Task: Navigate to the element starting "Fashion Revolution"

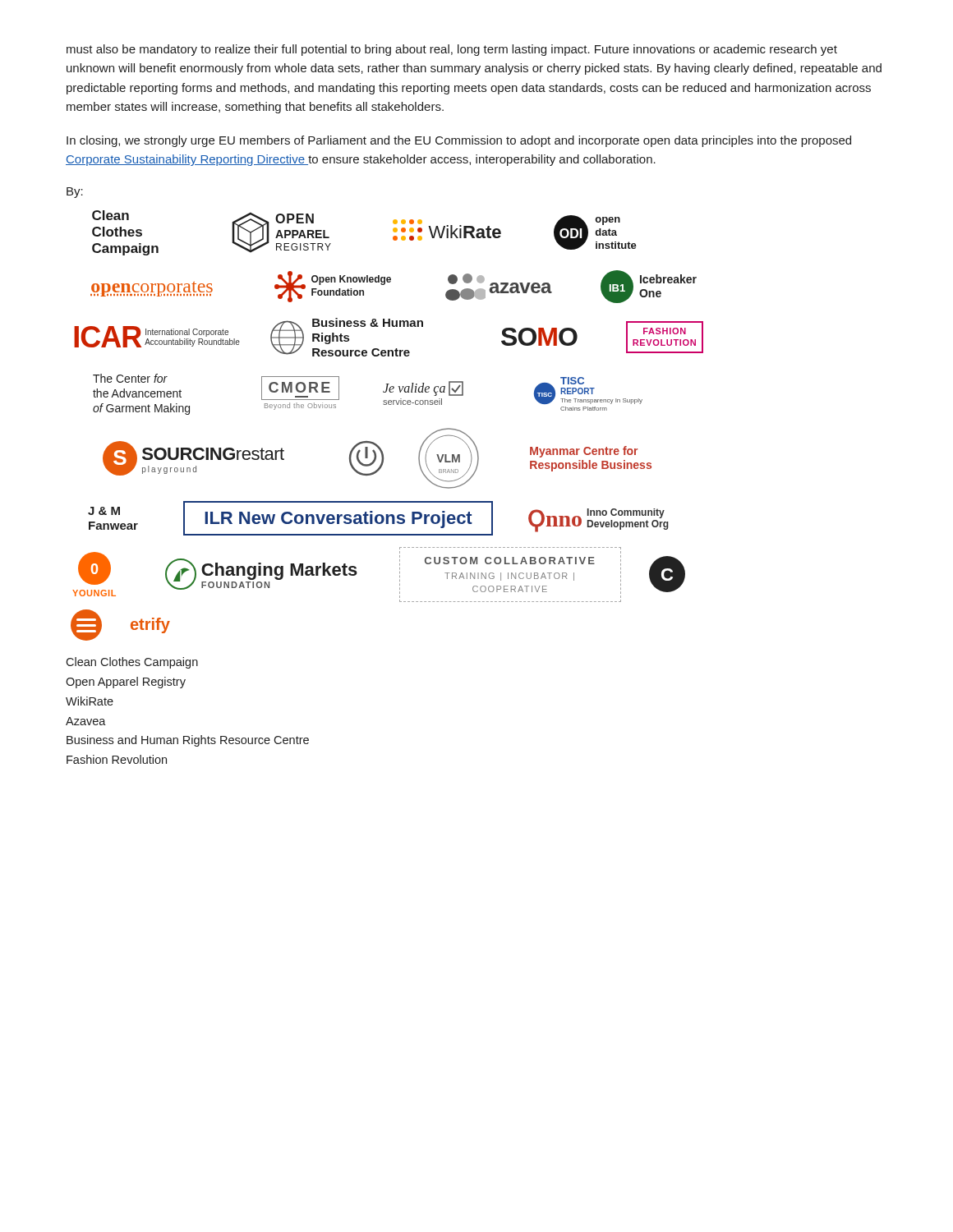Action: click(x=117, y=760)
